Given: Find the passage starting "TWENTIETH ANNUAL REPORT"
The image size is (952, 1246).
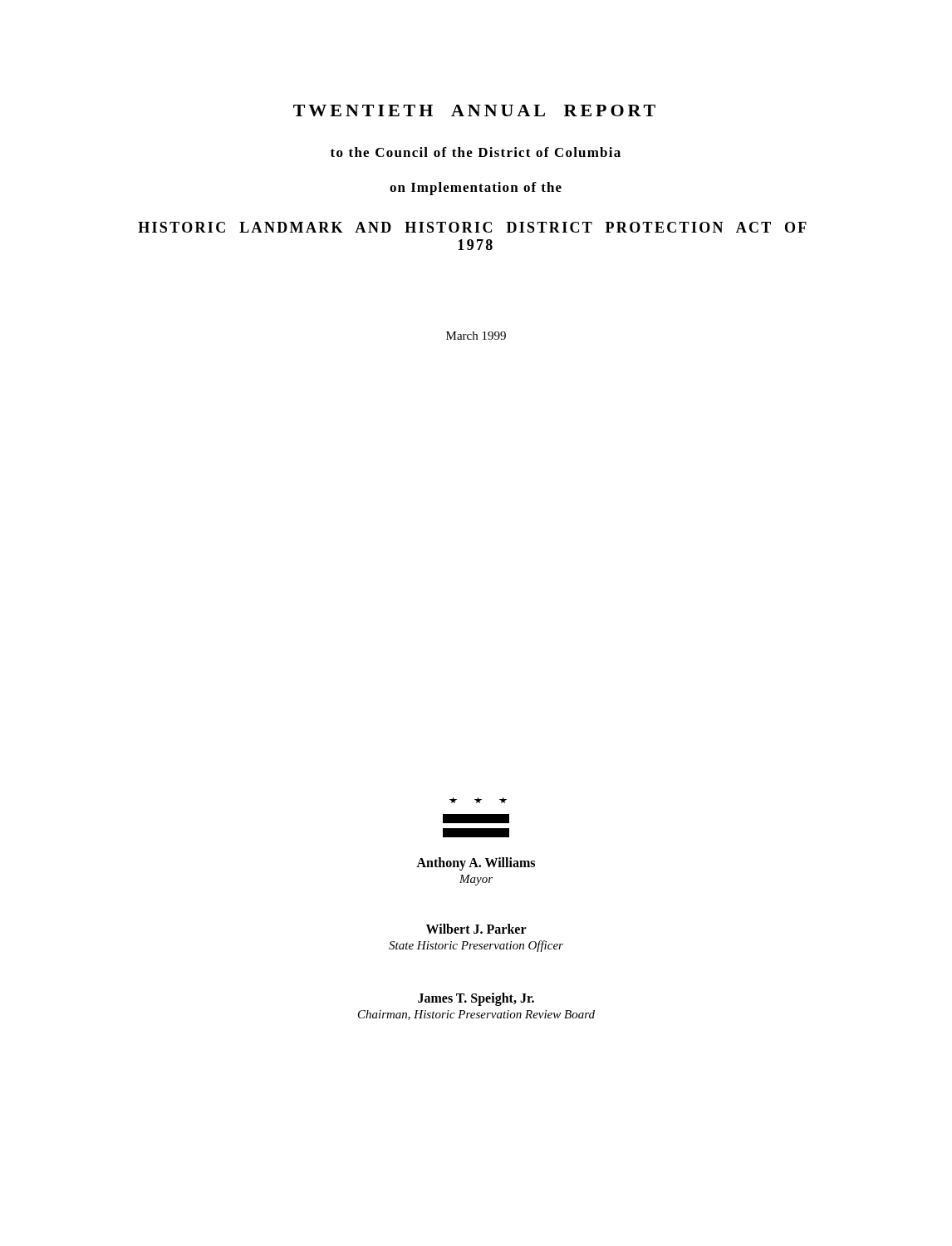Looking at the screenshot, I should 476,110.
